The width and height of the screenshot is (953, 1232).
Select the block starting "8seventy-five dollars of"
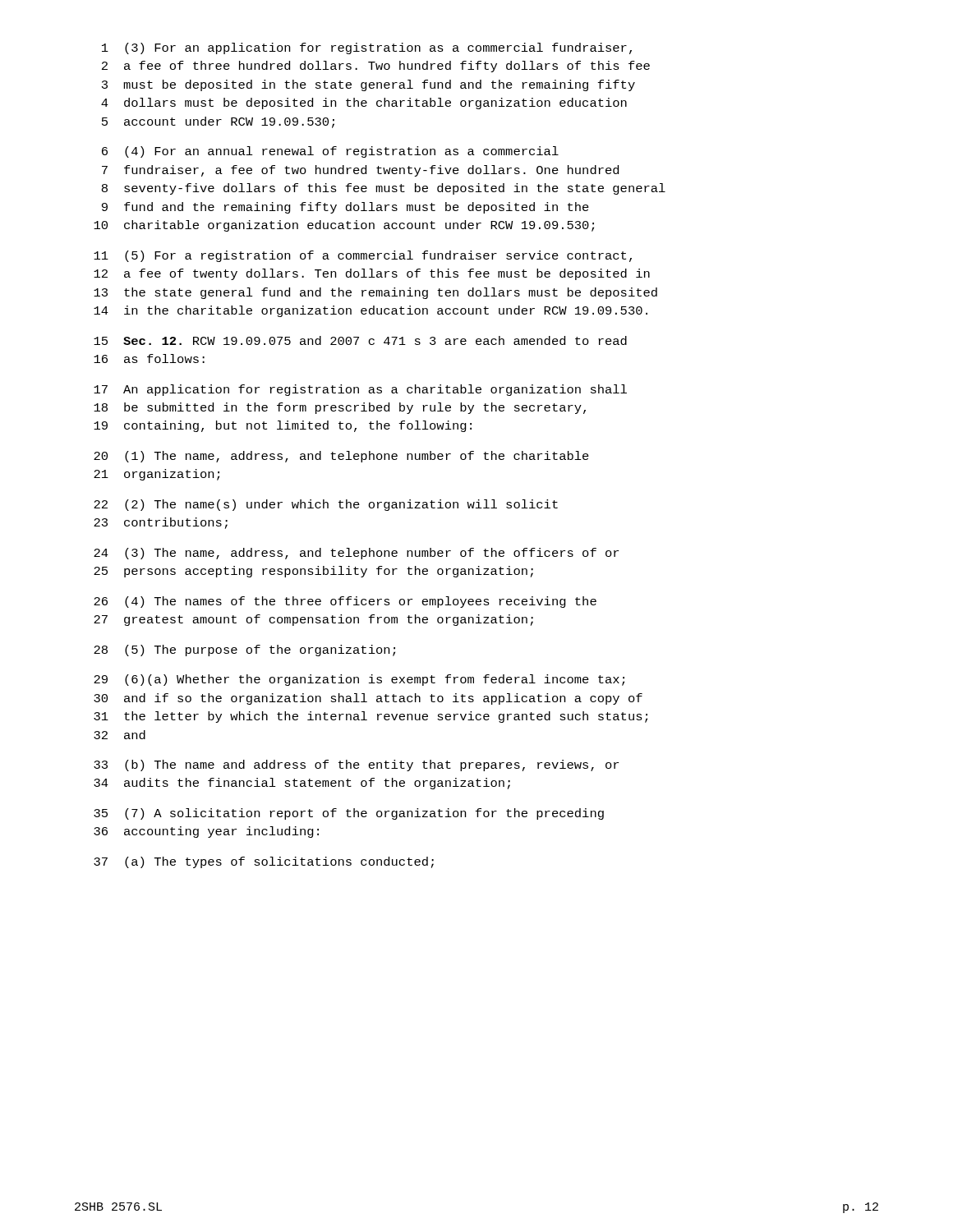[x=476, y=189]
